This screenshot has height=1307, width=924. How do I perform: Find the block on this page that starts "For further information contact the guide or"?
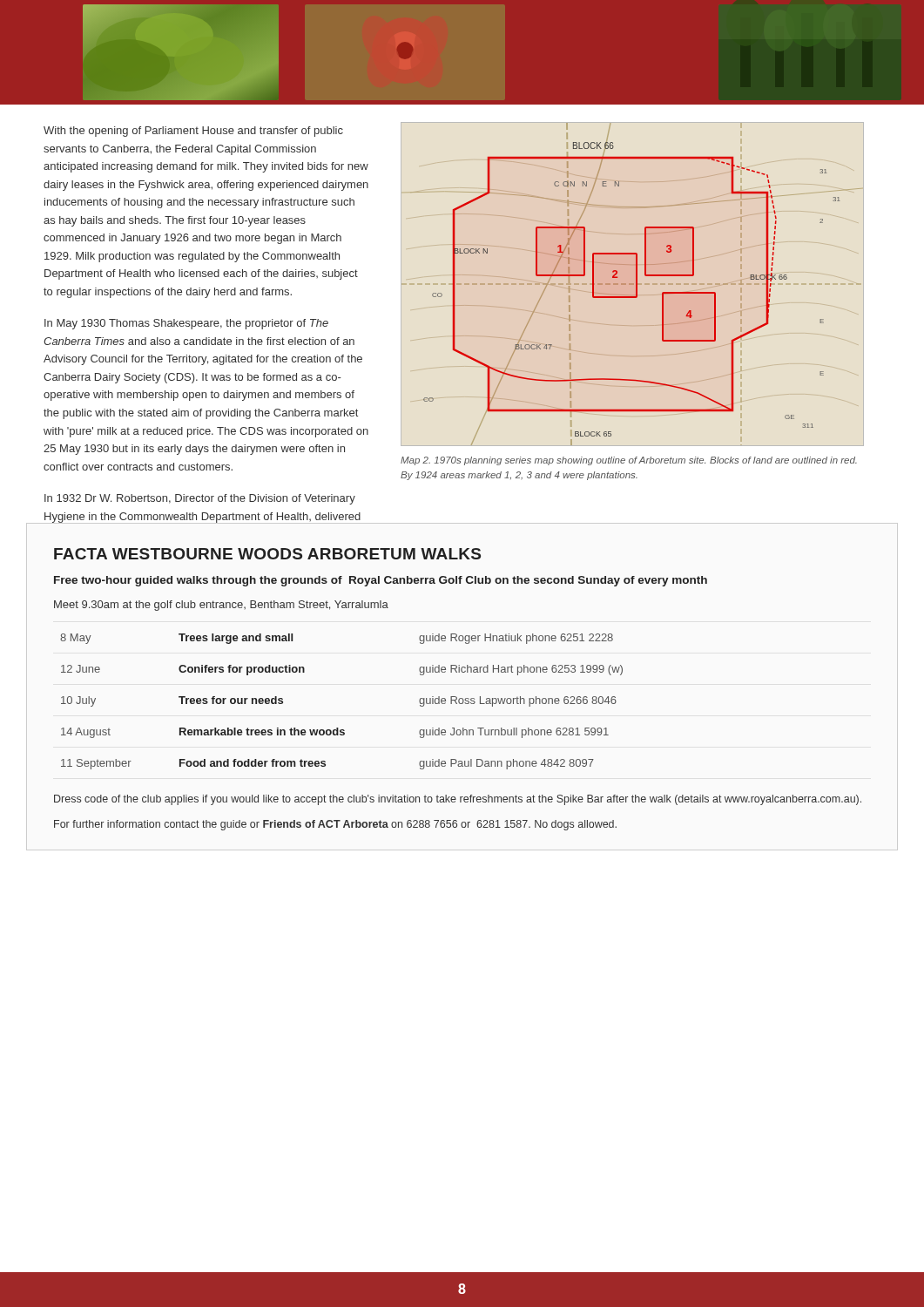[335, 824]
